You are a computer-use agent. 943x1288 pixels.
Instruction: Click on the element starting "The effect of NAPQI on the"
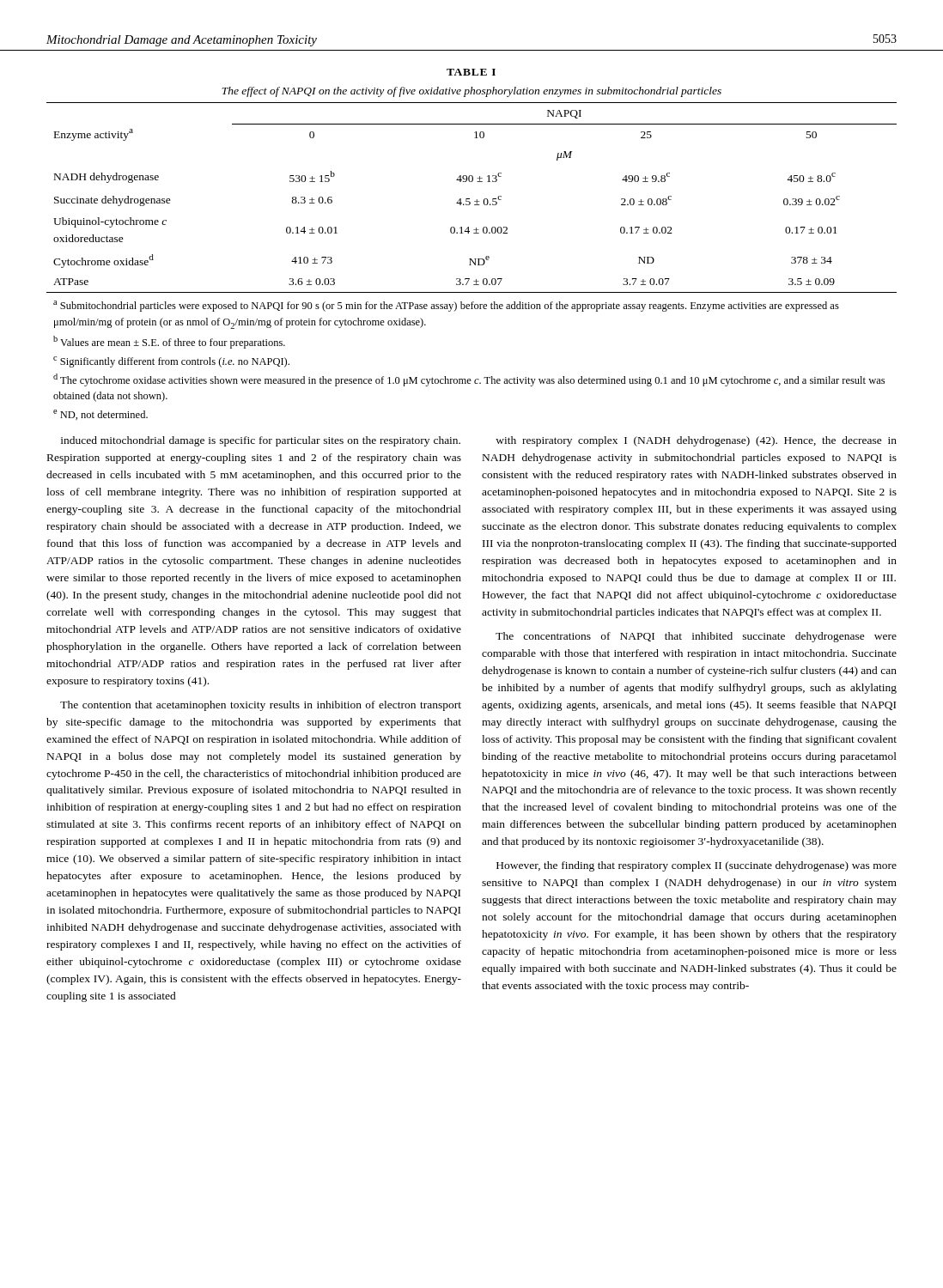[x=472, y=90]
